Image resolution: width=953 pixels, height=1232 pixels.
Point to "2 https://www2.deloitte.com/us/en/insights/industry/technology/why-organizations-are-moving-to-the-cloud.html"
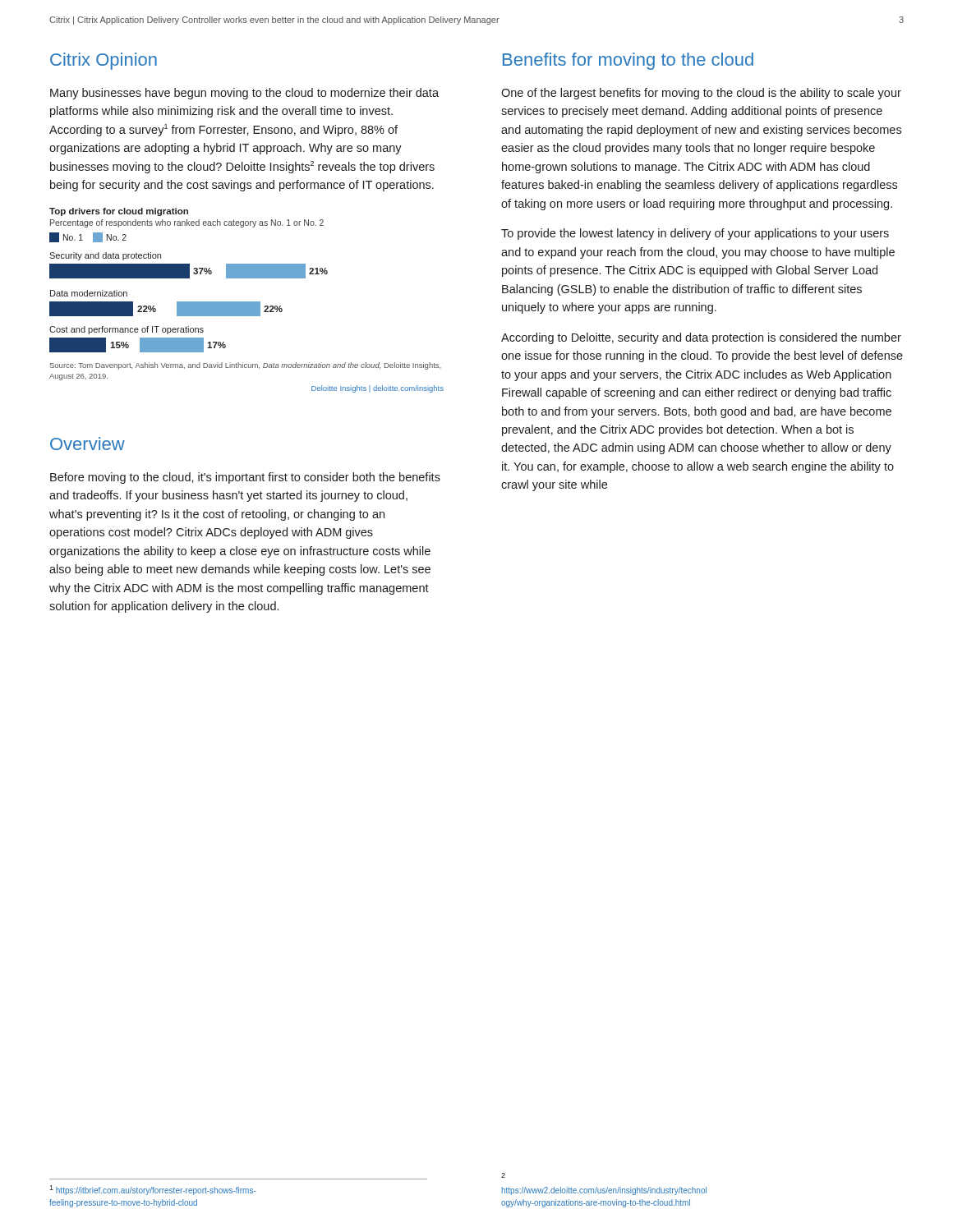click(x=604, y=1189)
